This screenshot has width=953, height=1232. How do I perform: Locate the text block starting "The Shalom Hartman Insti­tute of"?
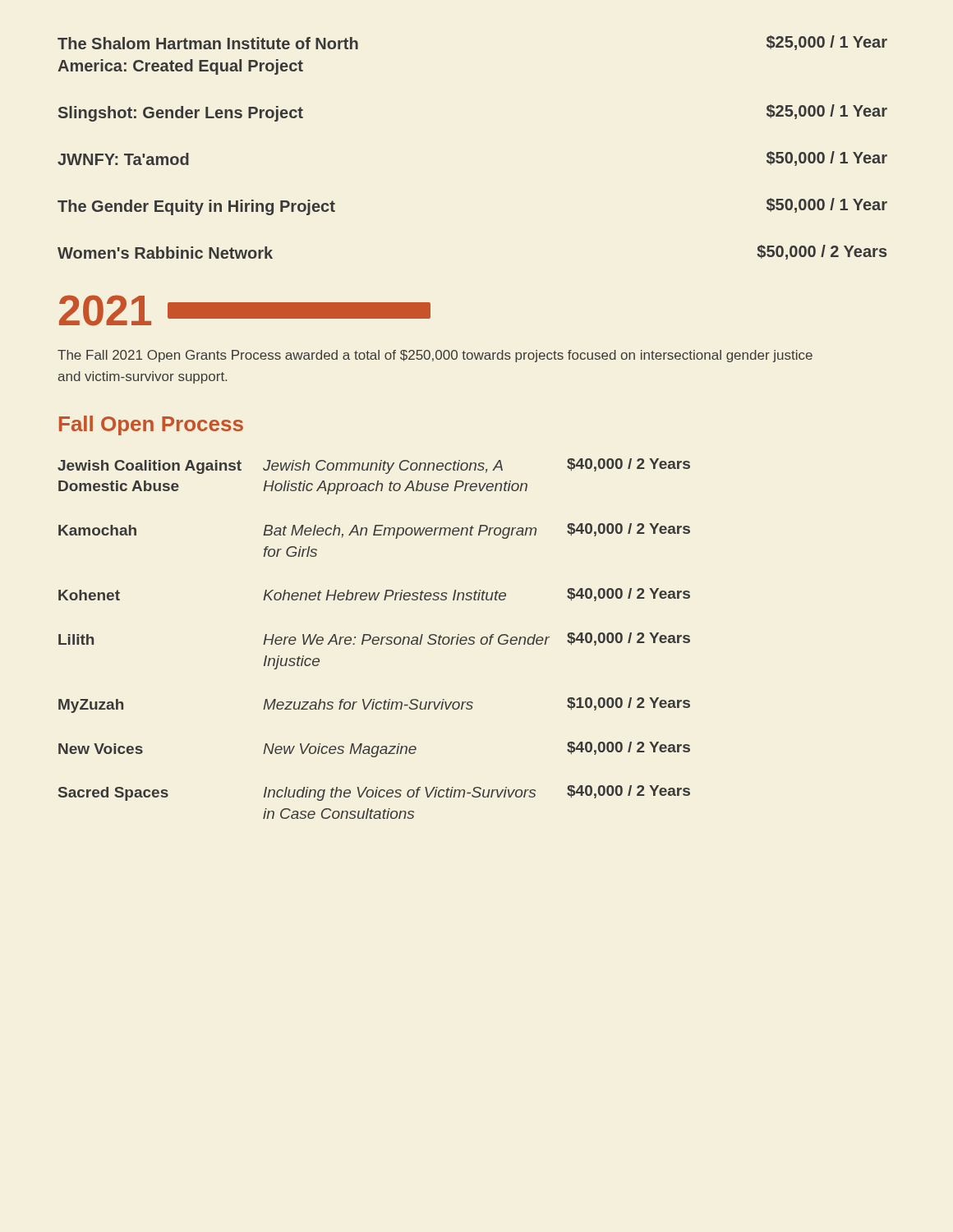208,42
